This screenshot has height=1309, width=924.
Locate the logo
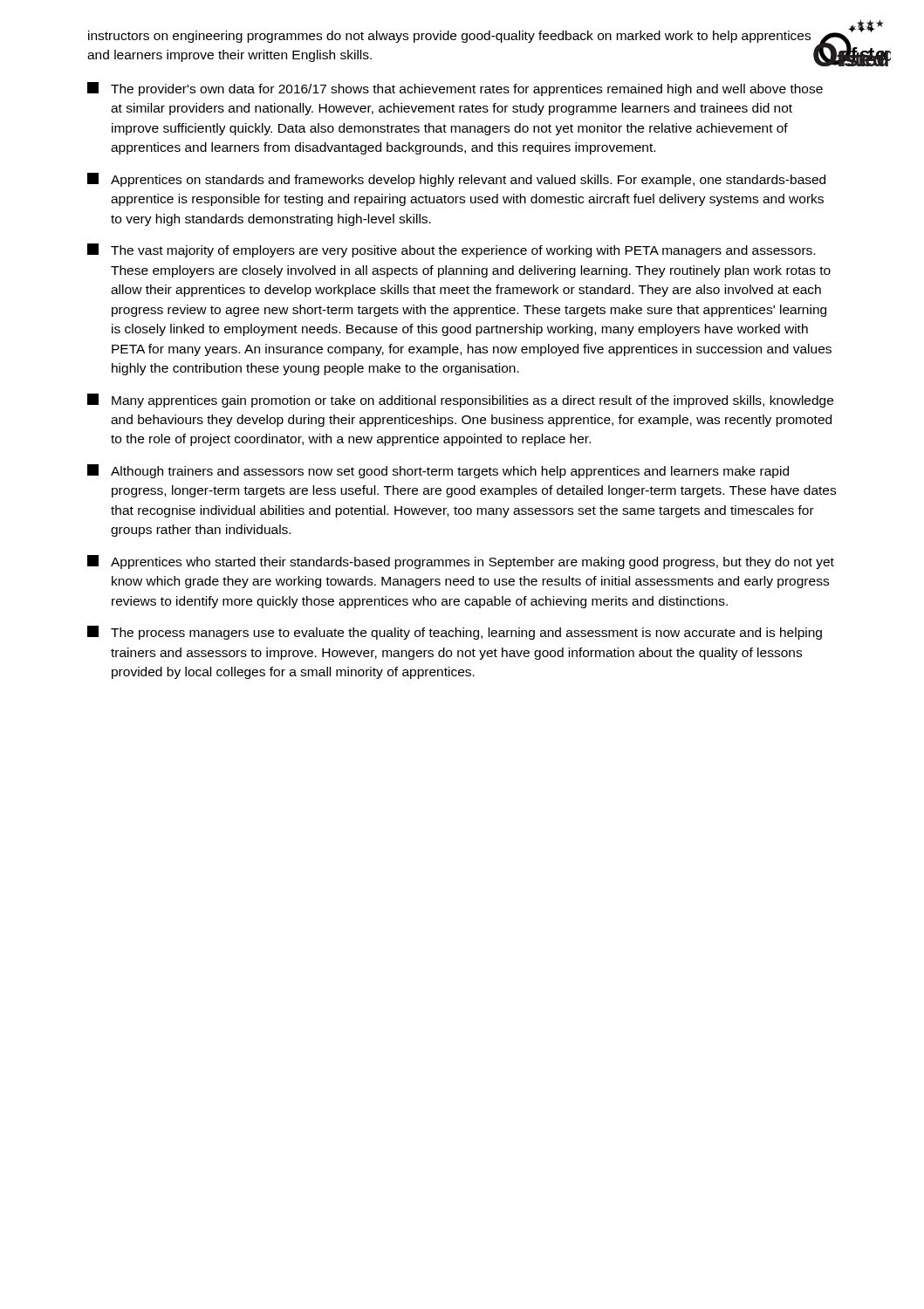pyautogui.click(x=851, y=46)
